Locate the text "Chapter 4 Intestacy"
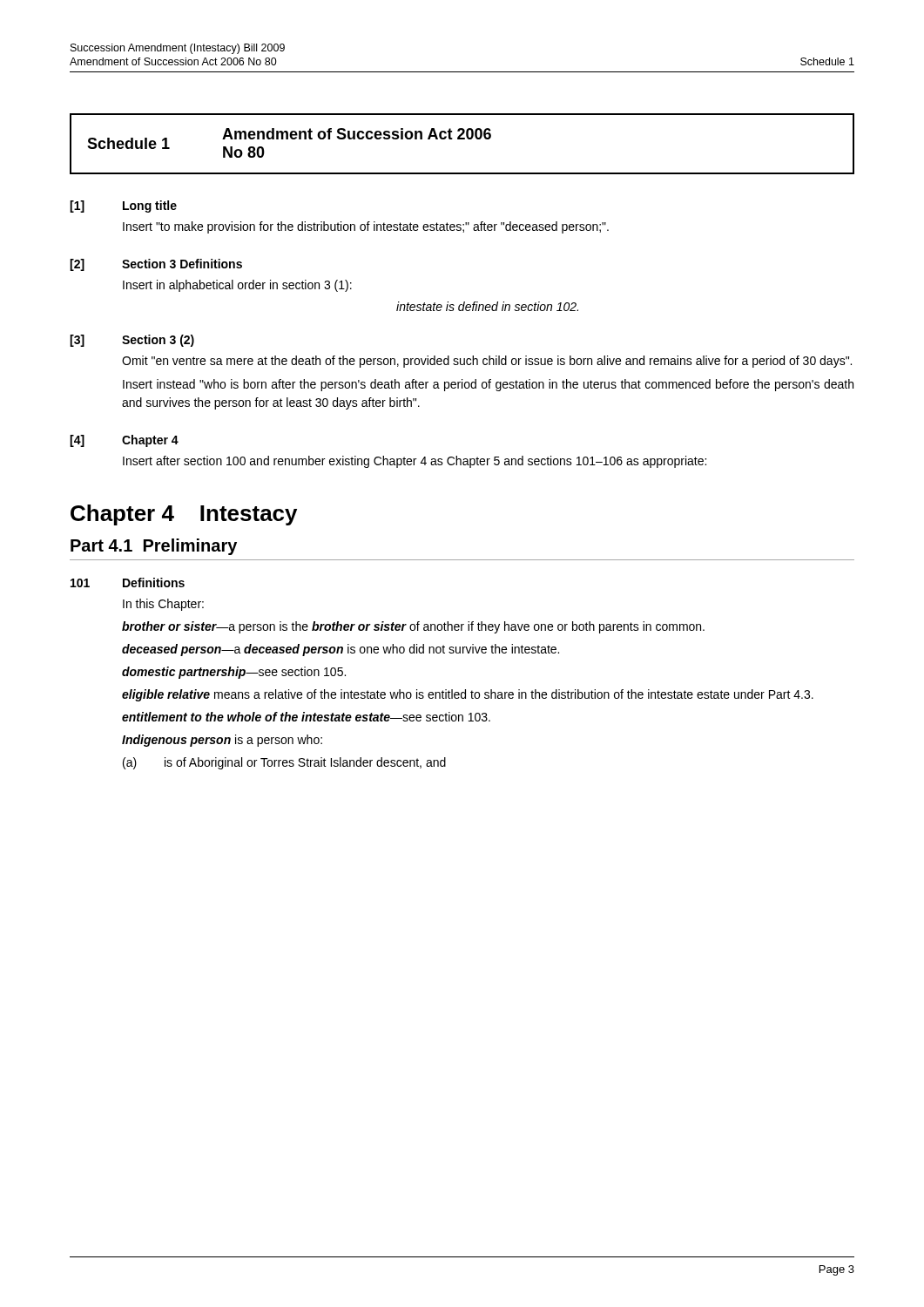 [184, 513]
